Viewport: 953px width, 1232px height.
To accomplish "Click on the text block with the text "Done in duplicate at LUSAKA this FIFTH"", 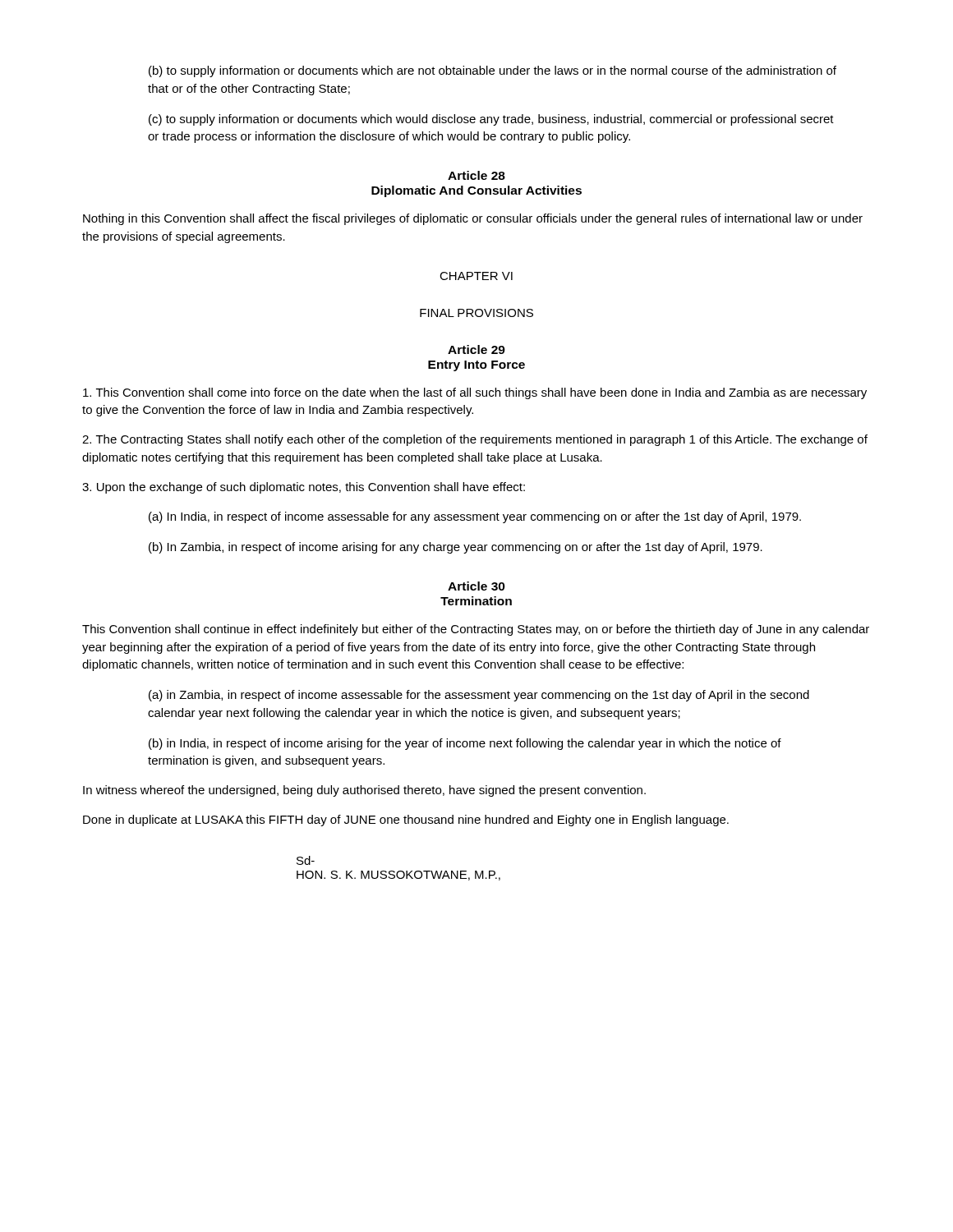I will (x=406, y=819).
